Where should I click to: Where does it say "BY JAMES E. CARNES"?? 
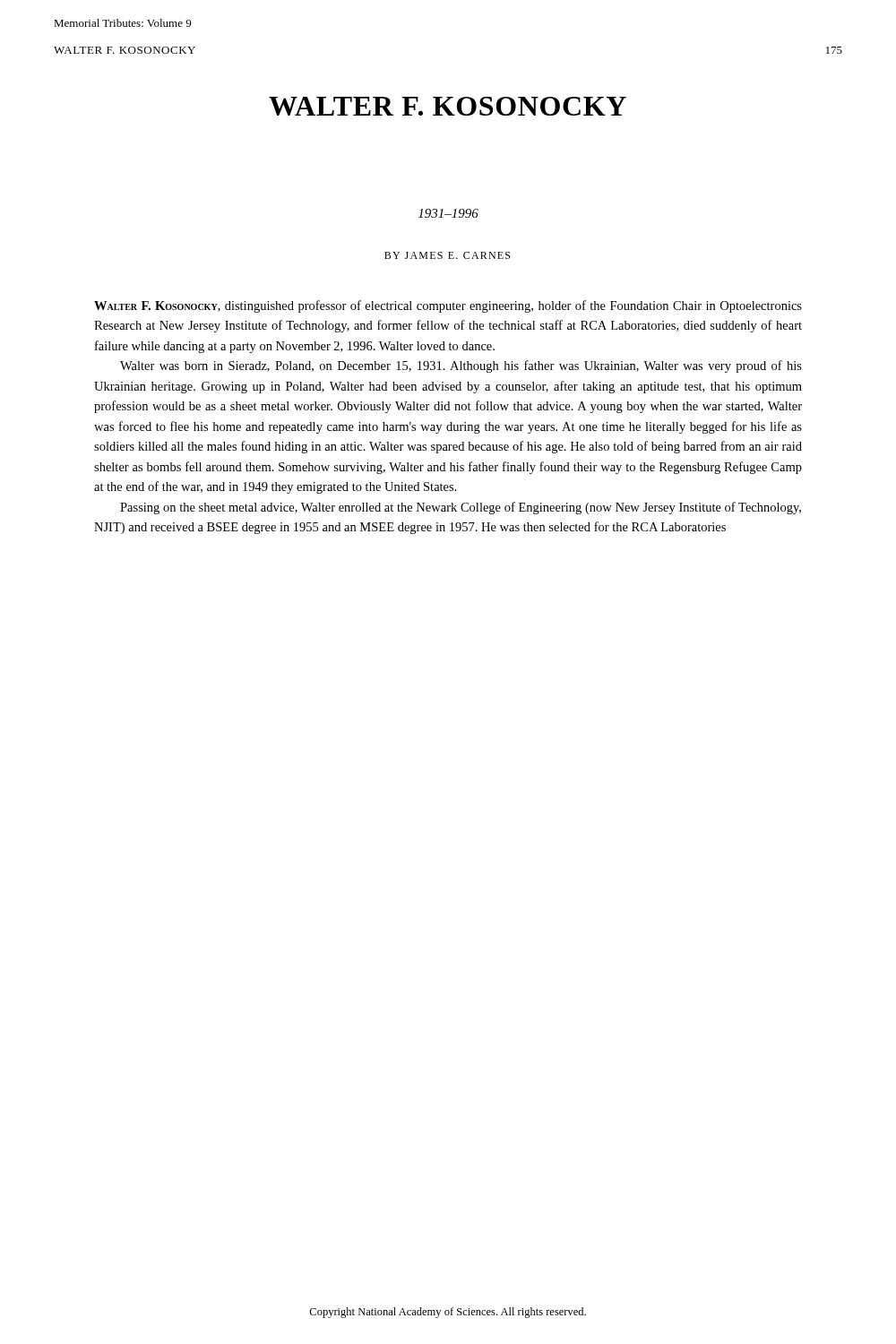[x=448, y=256]
